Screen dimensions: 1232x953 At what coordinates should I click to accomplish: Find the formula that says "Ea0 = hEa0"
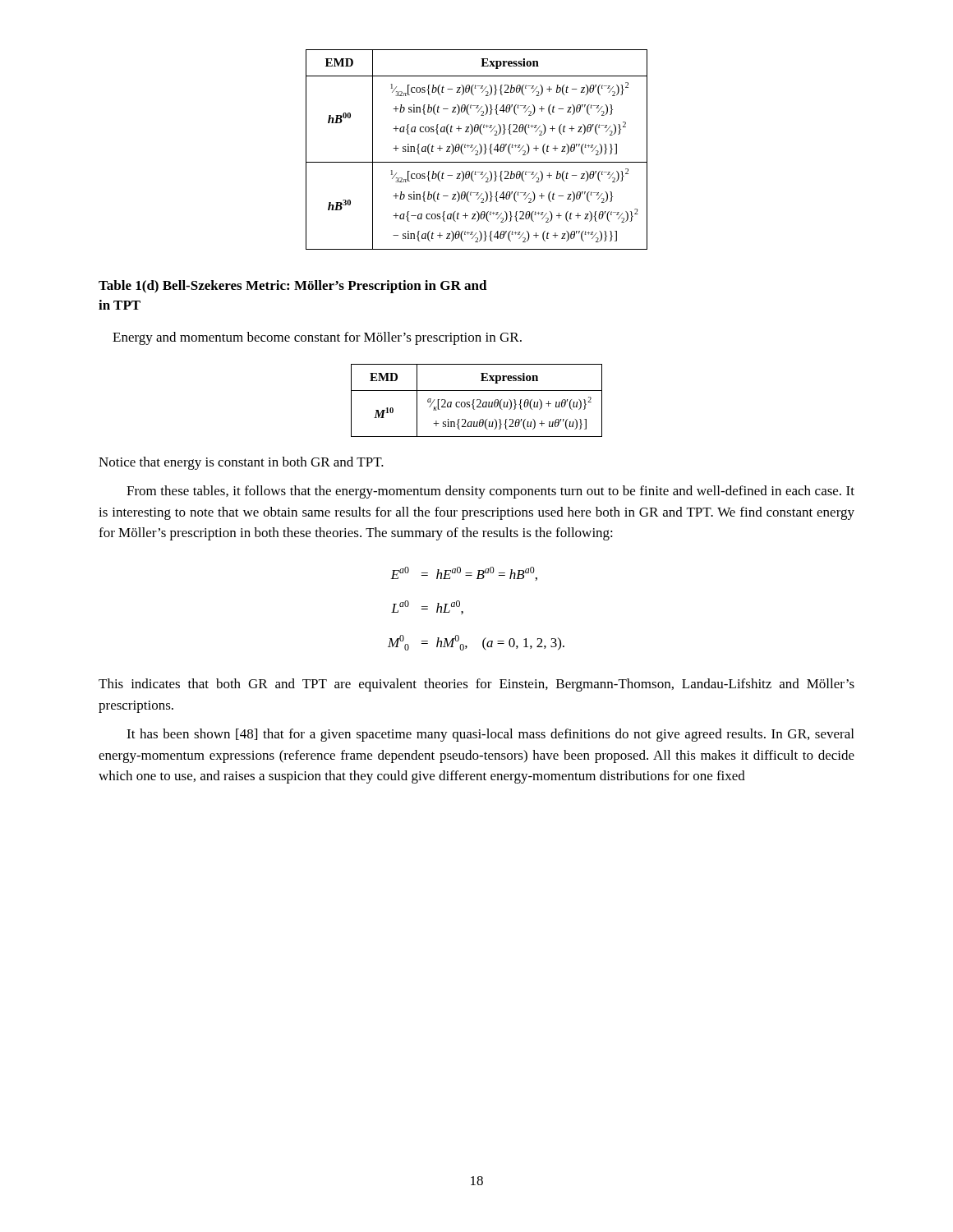click(x=464, y=574)
